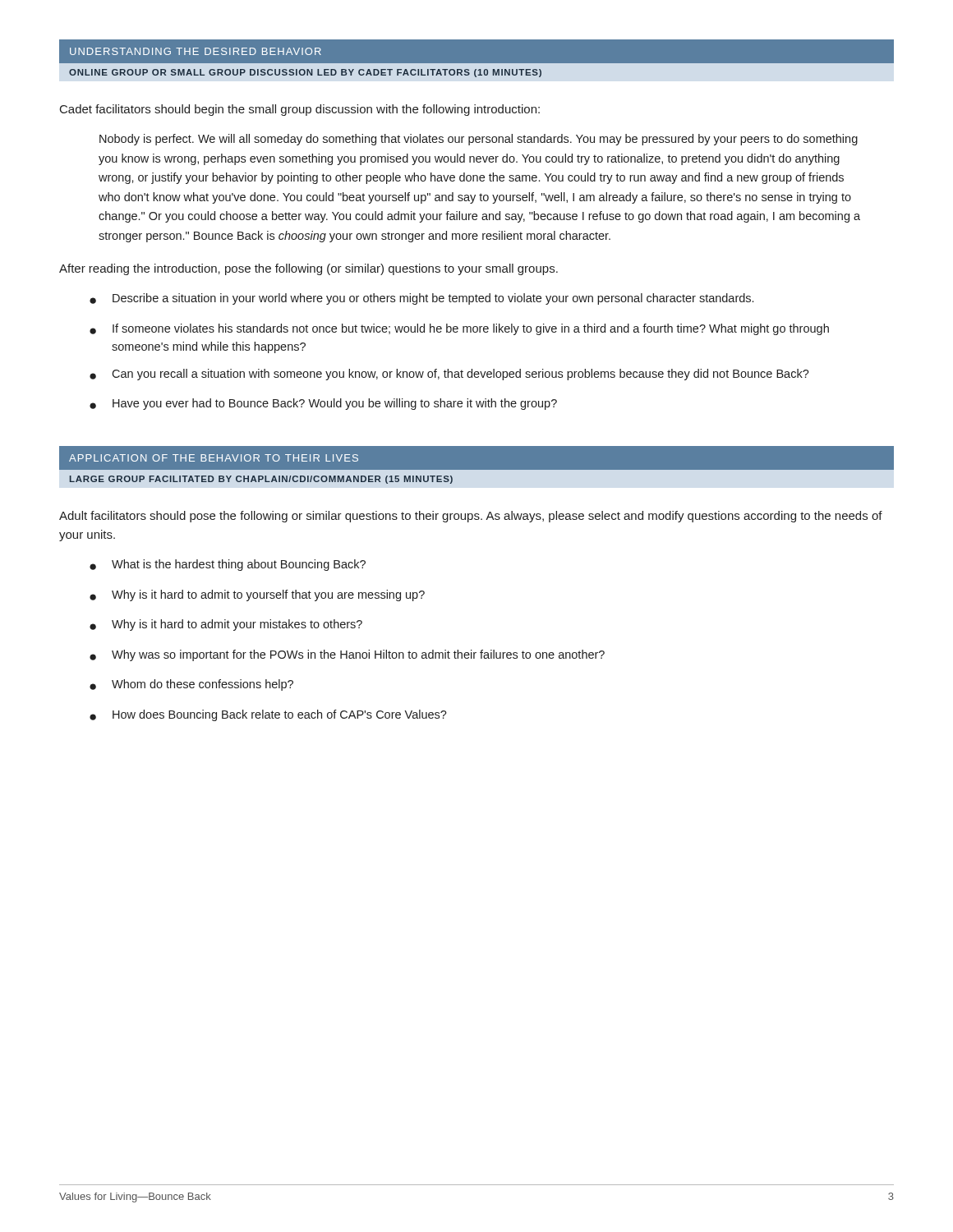This screenshot has height=1232, width=953.
Task: Find the passage starting "● How does Bouncing Back relate"
Action: (268, 716)
